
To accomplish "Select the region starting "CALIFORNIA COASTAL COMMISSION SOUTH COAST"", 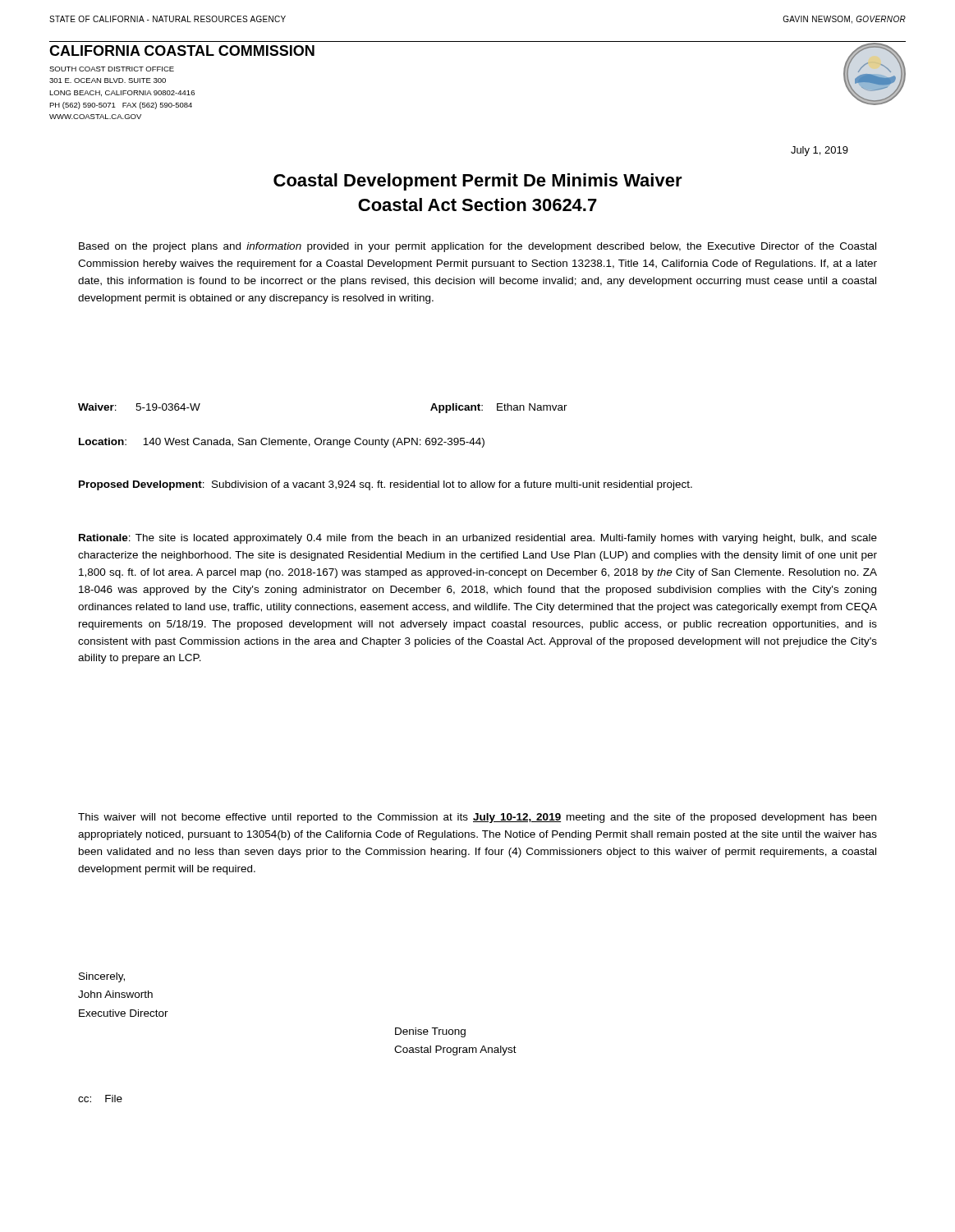I will pos(182,83).
